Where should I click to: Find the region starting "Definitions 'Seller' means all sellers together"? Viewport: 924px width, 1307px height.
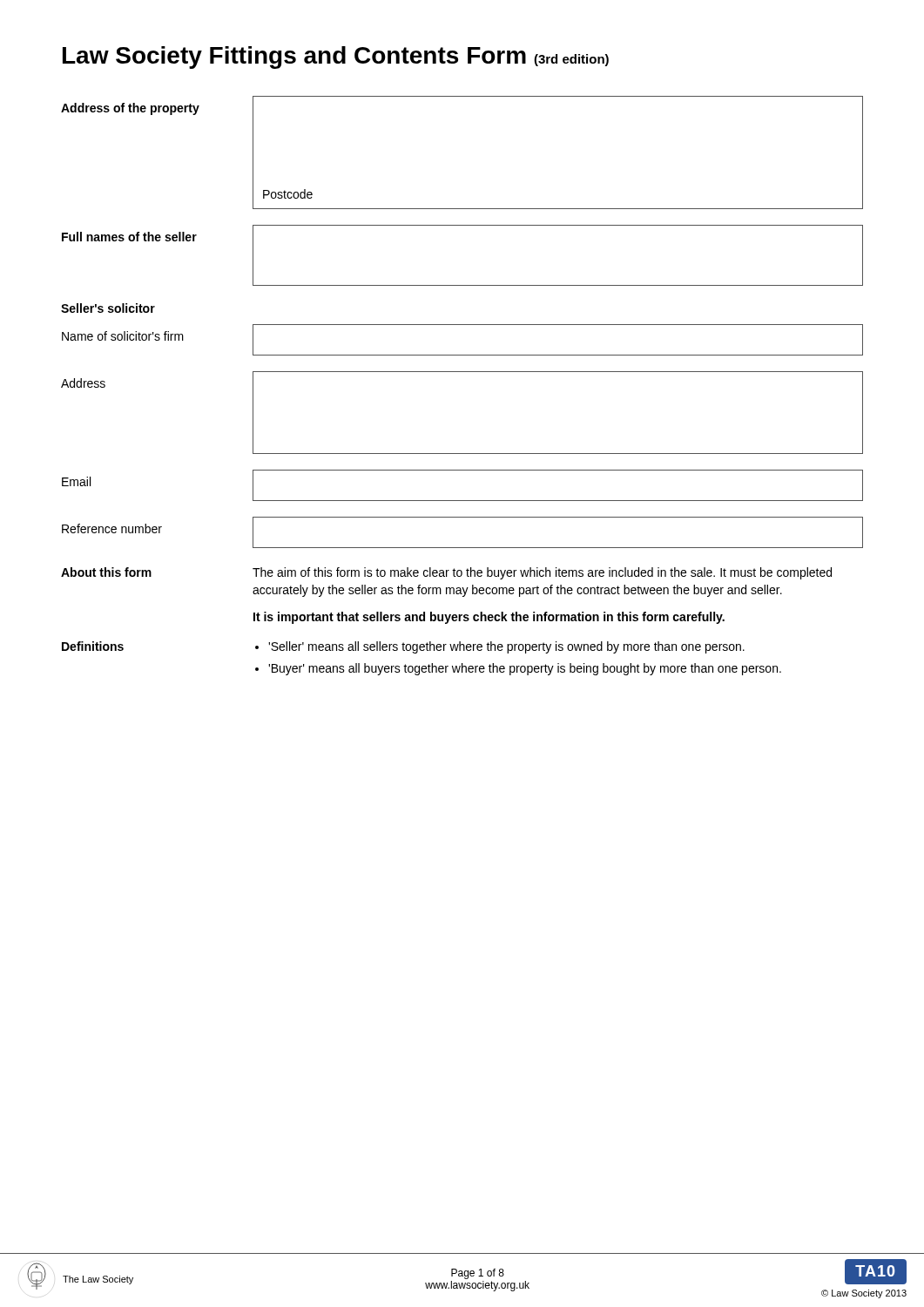click(462, 660)
